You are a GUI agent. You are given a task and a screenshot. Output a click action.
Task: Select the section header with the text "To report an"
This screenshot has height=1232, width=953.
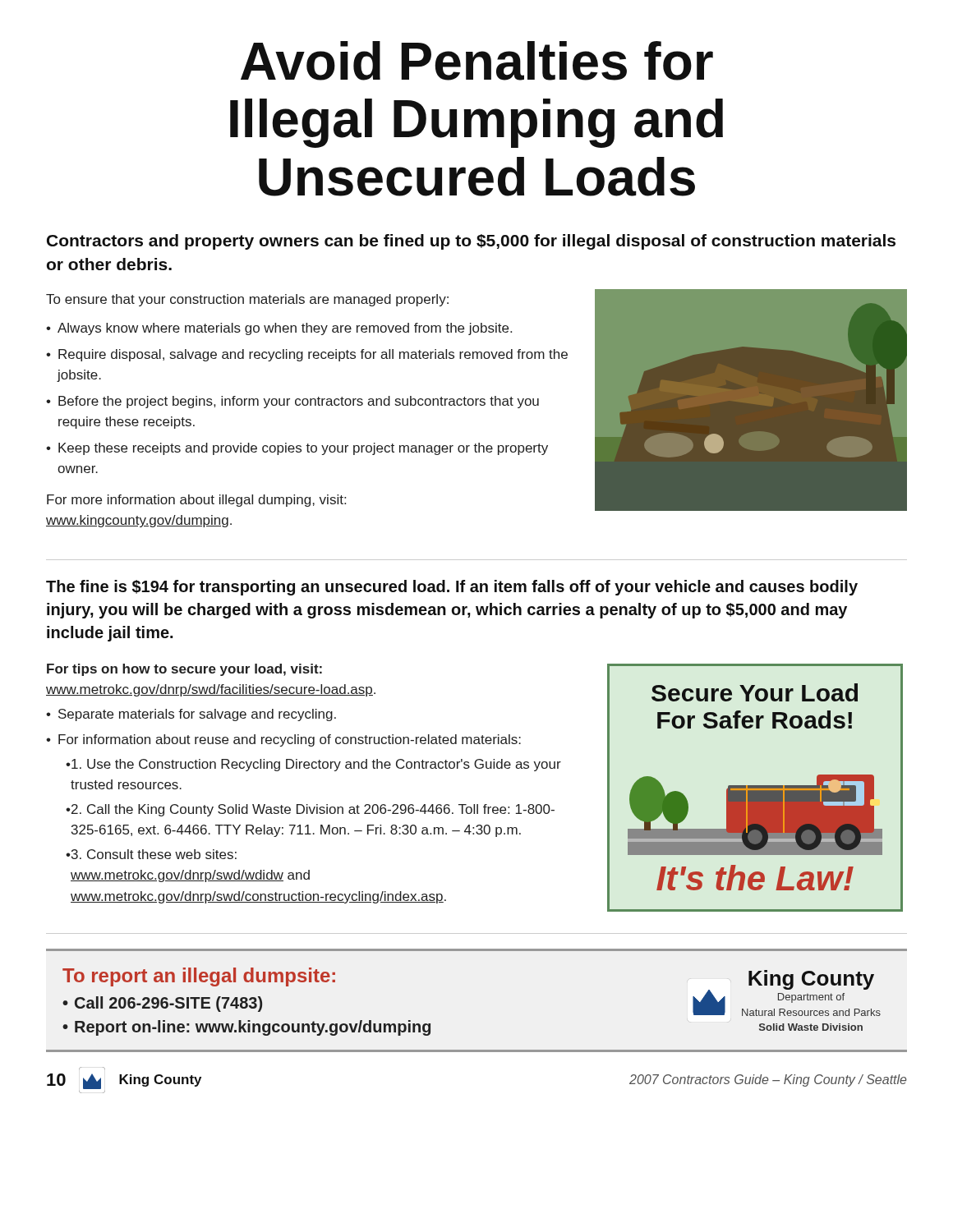click(x=200, y=976)
